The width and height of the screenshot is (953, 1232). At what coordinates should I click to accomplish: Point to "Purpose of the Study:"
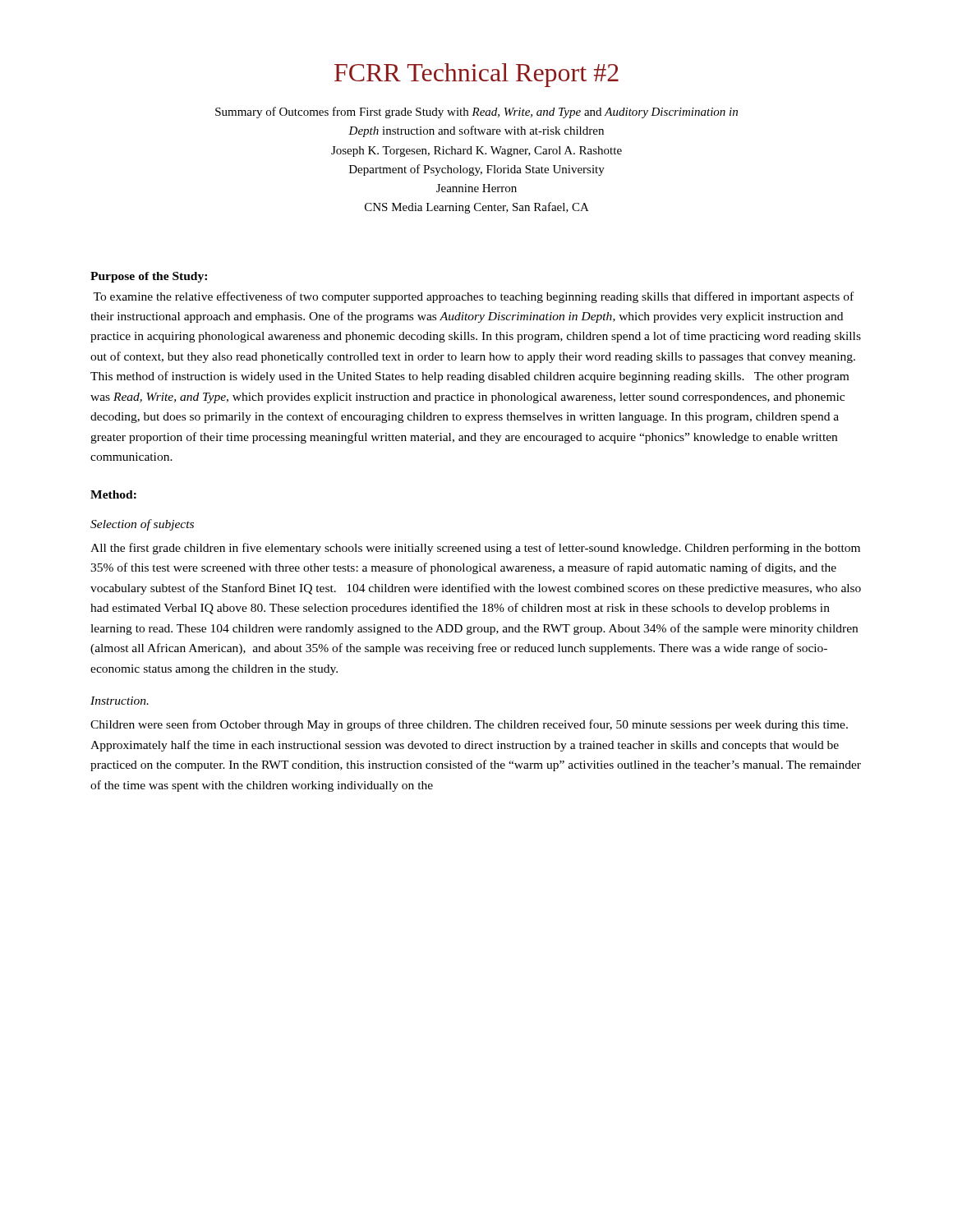[x=149, y=275]
